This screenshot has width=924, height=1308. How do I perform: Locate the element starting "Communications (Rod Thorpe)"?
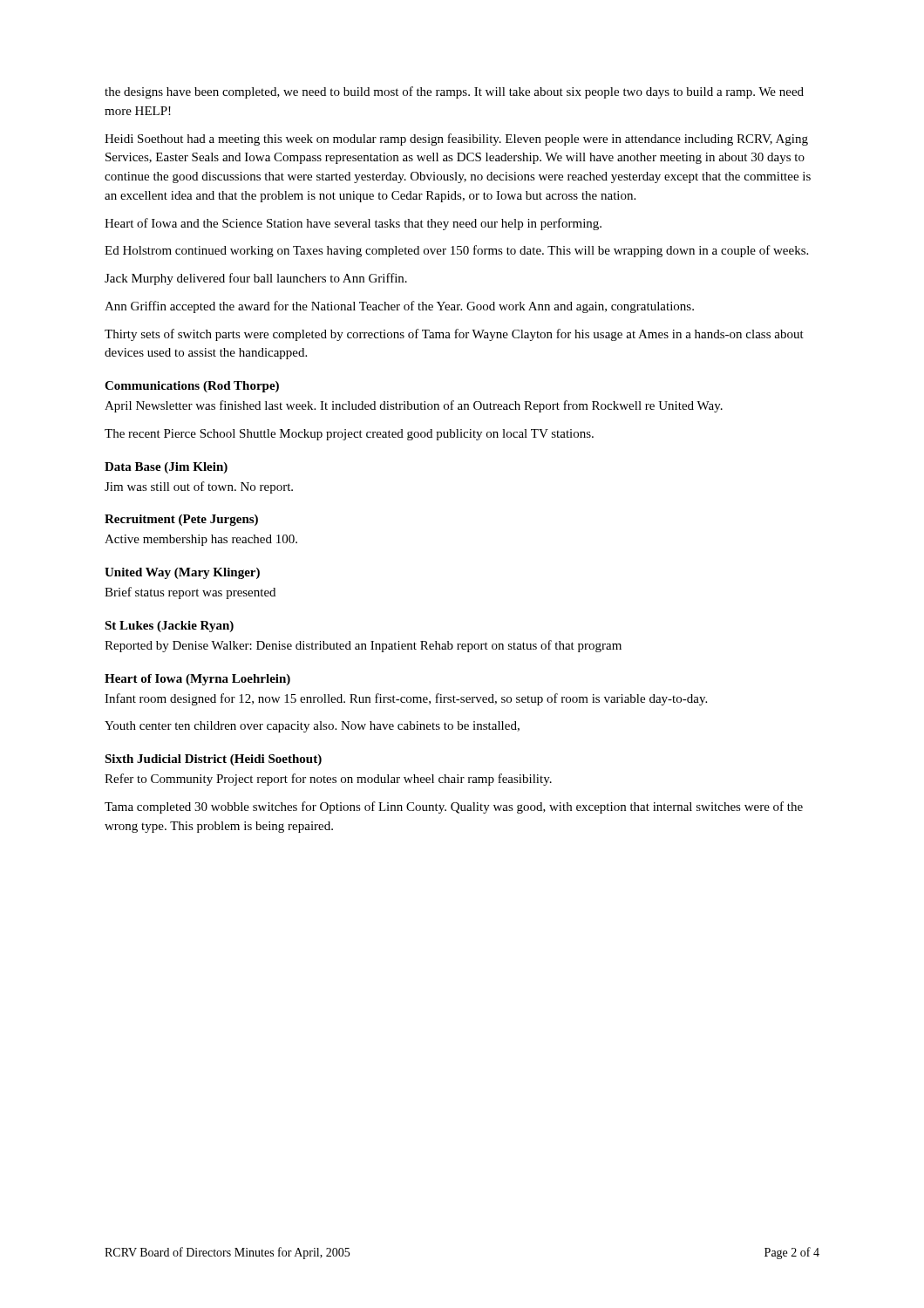[x=192, y=385]
